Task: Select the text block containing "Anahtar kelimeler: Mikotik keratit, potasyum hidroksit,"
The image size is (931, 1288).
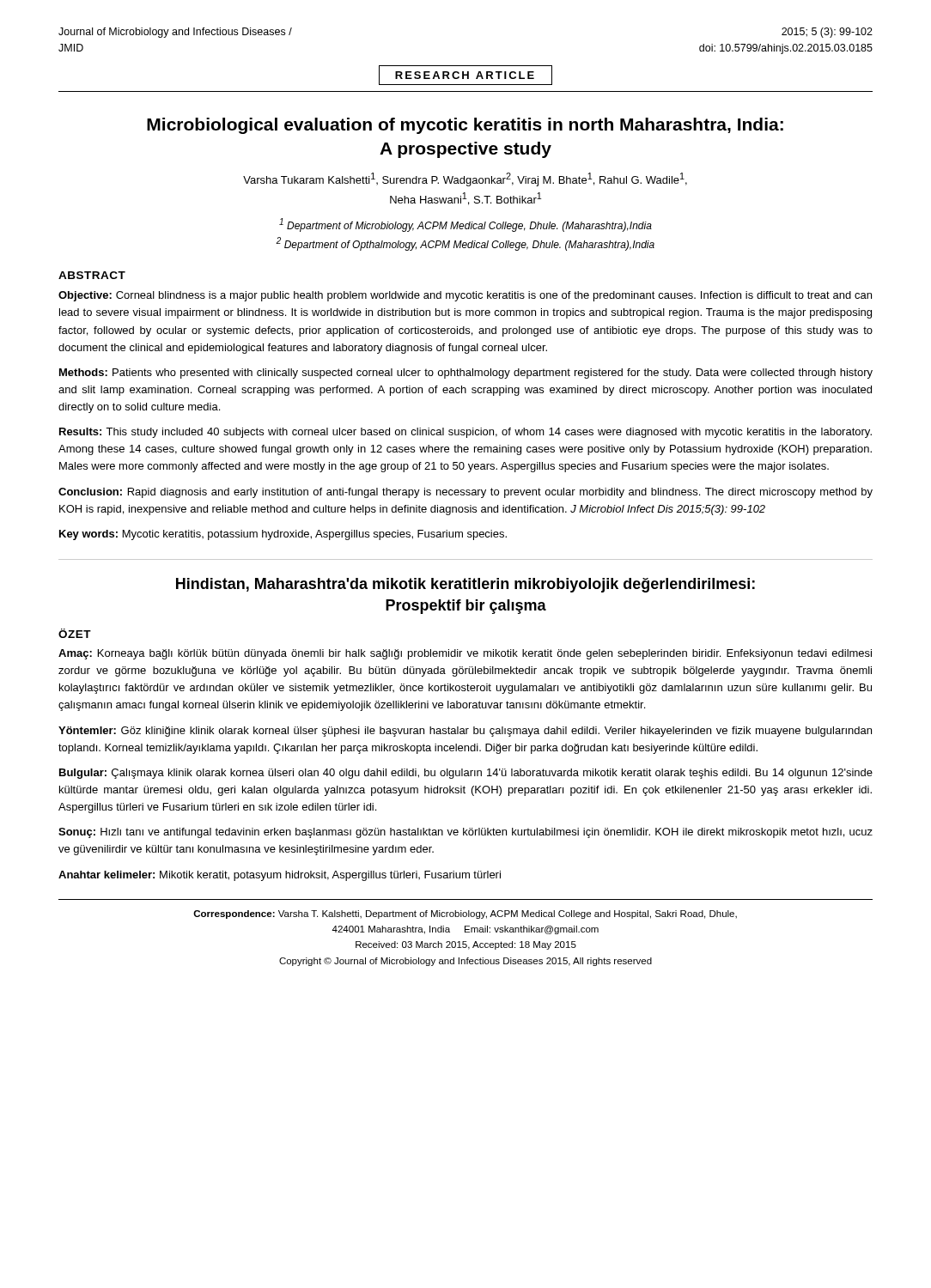Action: (280, 874)
